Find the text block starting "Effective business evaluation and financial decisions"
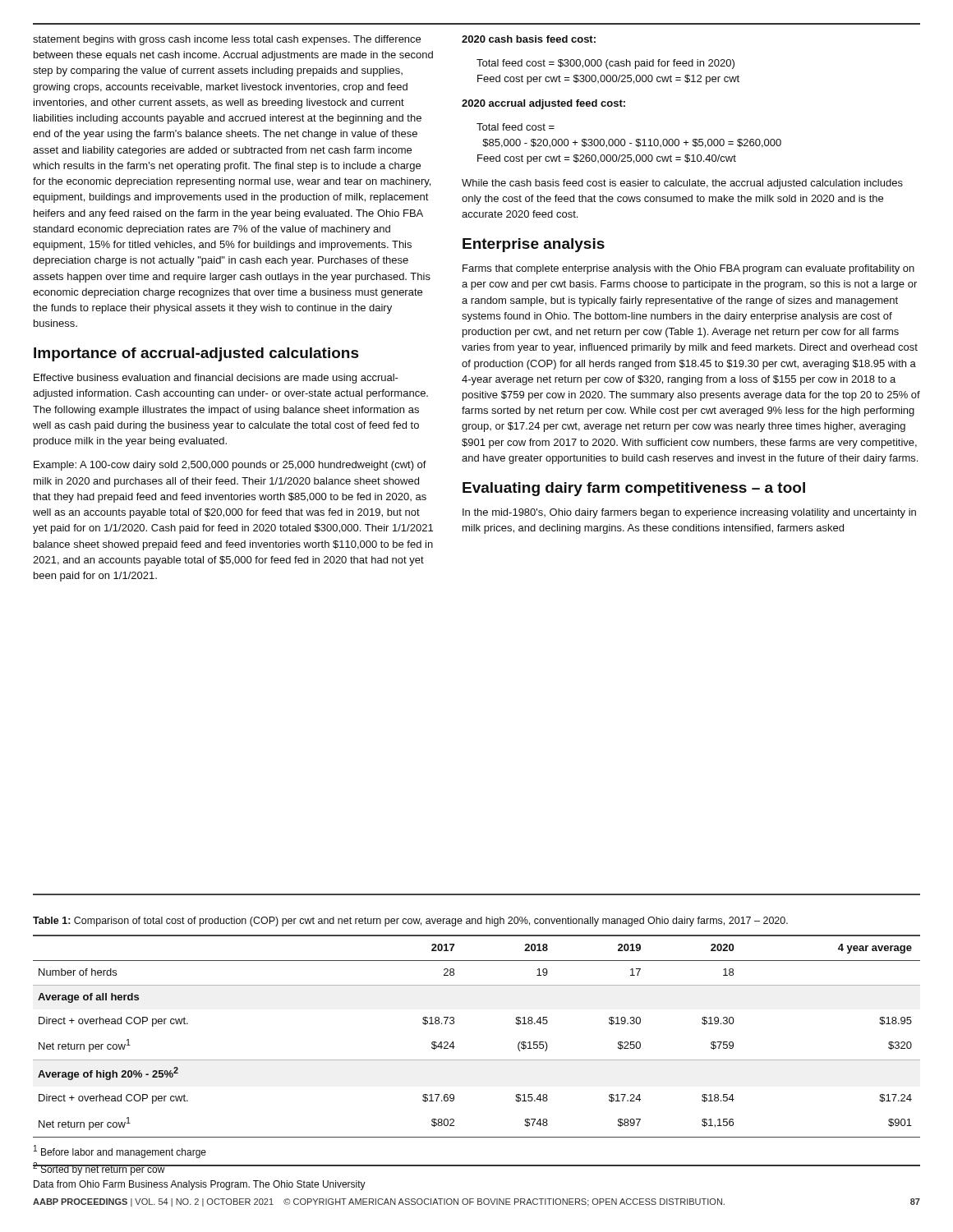The image size is (953, 1232). (x=234, y=477)
